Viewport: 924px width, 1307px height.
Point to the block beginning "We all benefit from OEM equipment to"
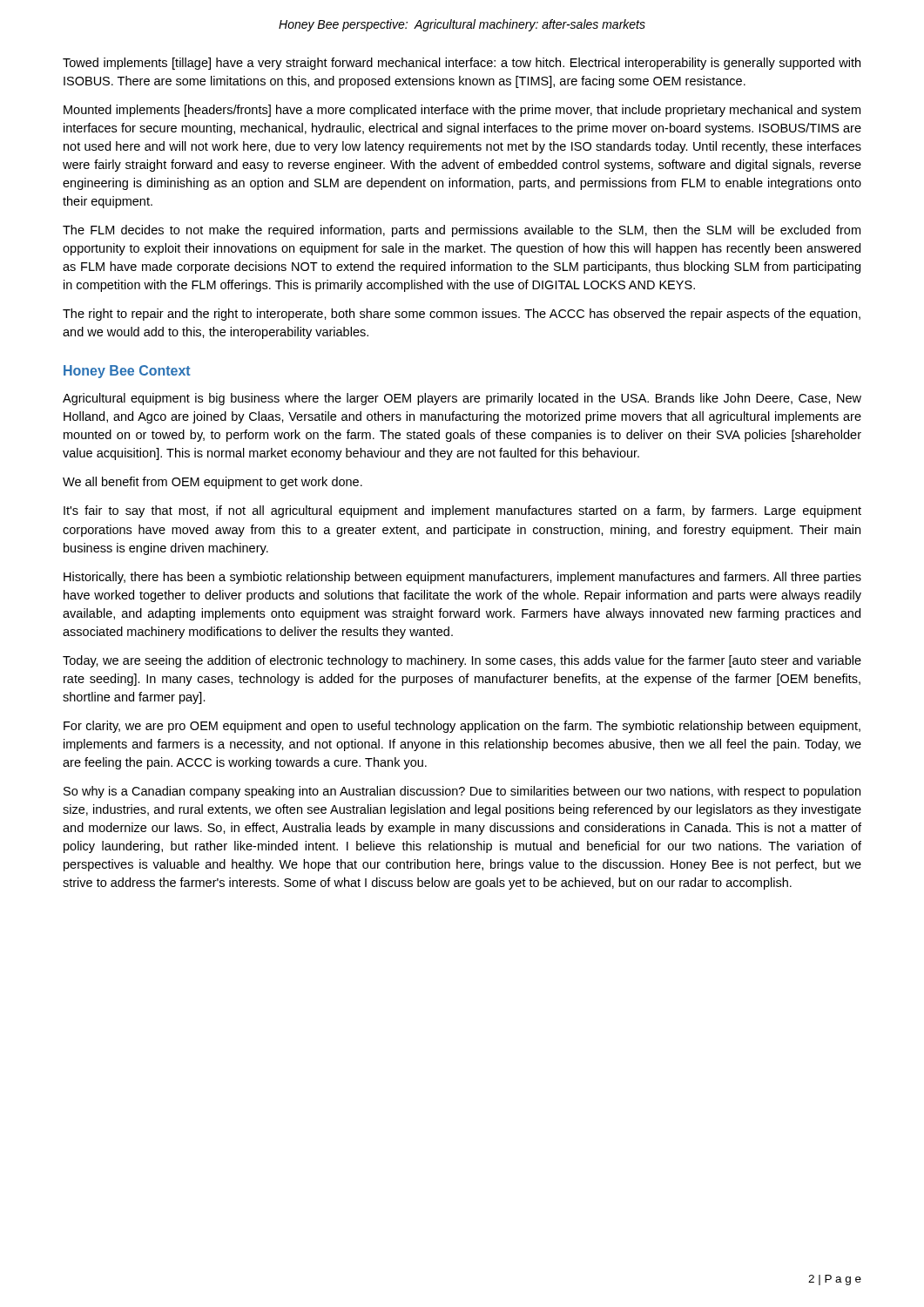212,483
